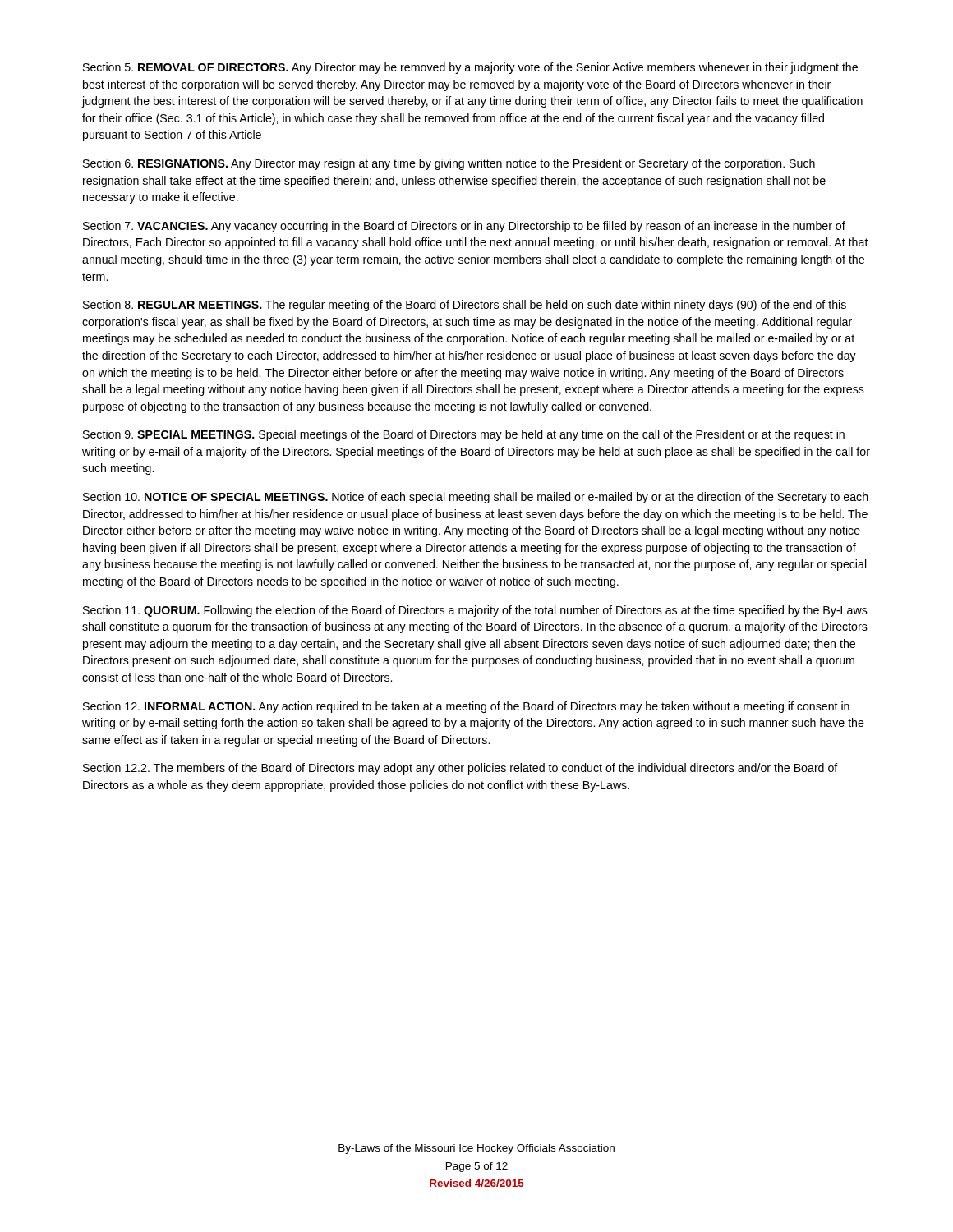Locate the text block containing "Section 7. VACANCIES. Any vacancy"
This screenshot has height=1232, width=953.
click(x=475, y=251)
